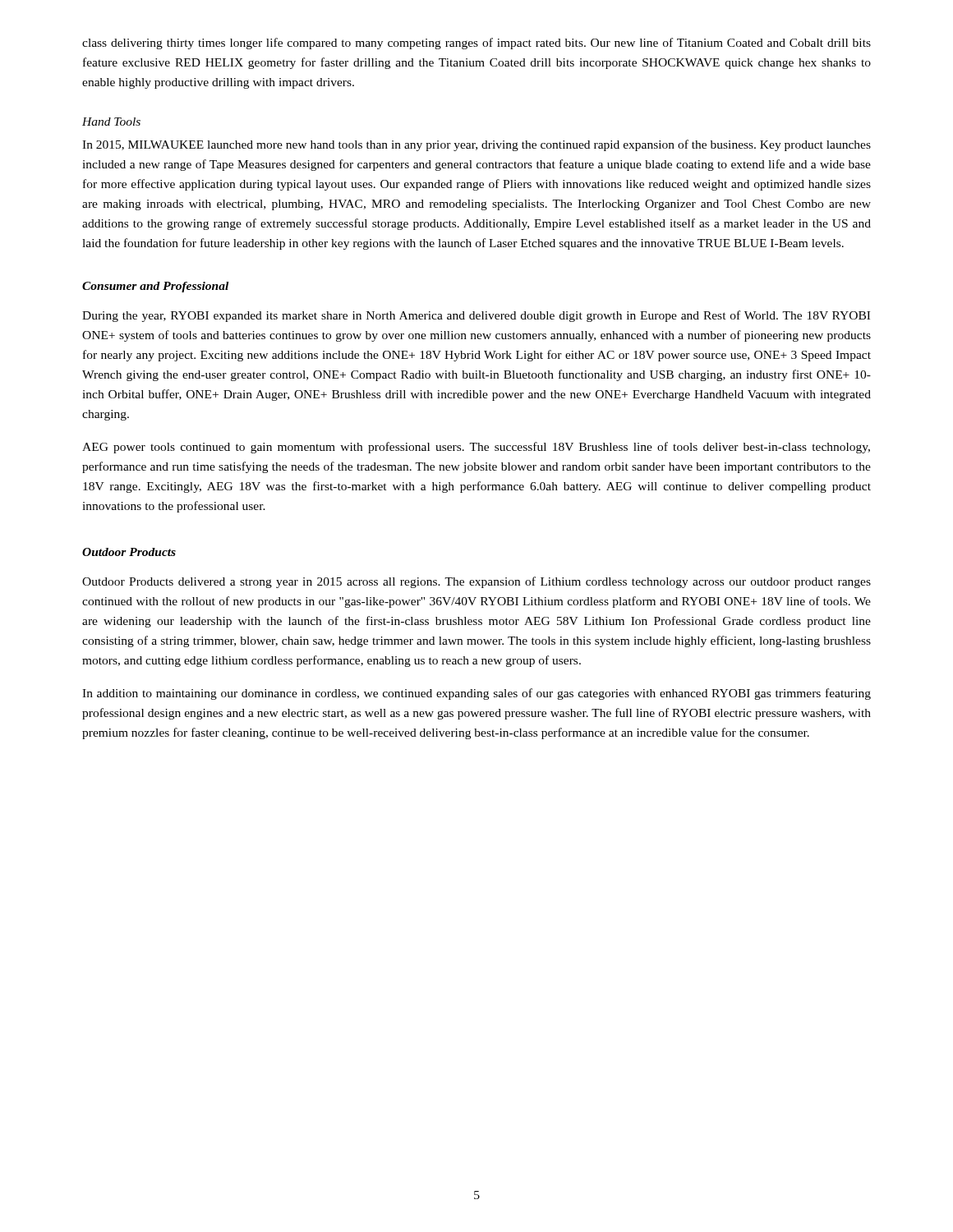This screenshot has width=953, height=1232.
Task: Click on the text block with the text "class delivering thirty times longer life compared to"
Action: click(x=476, y=62)
